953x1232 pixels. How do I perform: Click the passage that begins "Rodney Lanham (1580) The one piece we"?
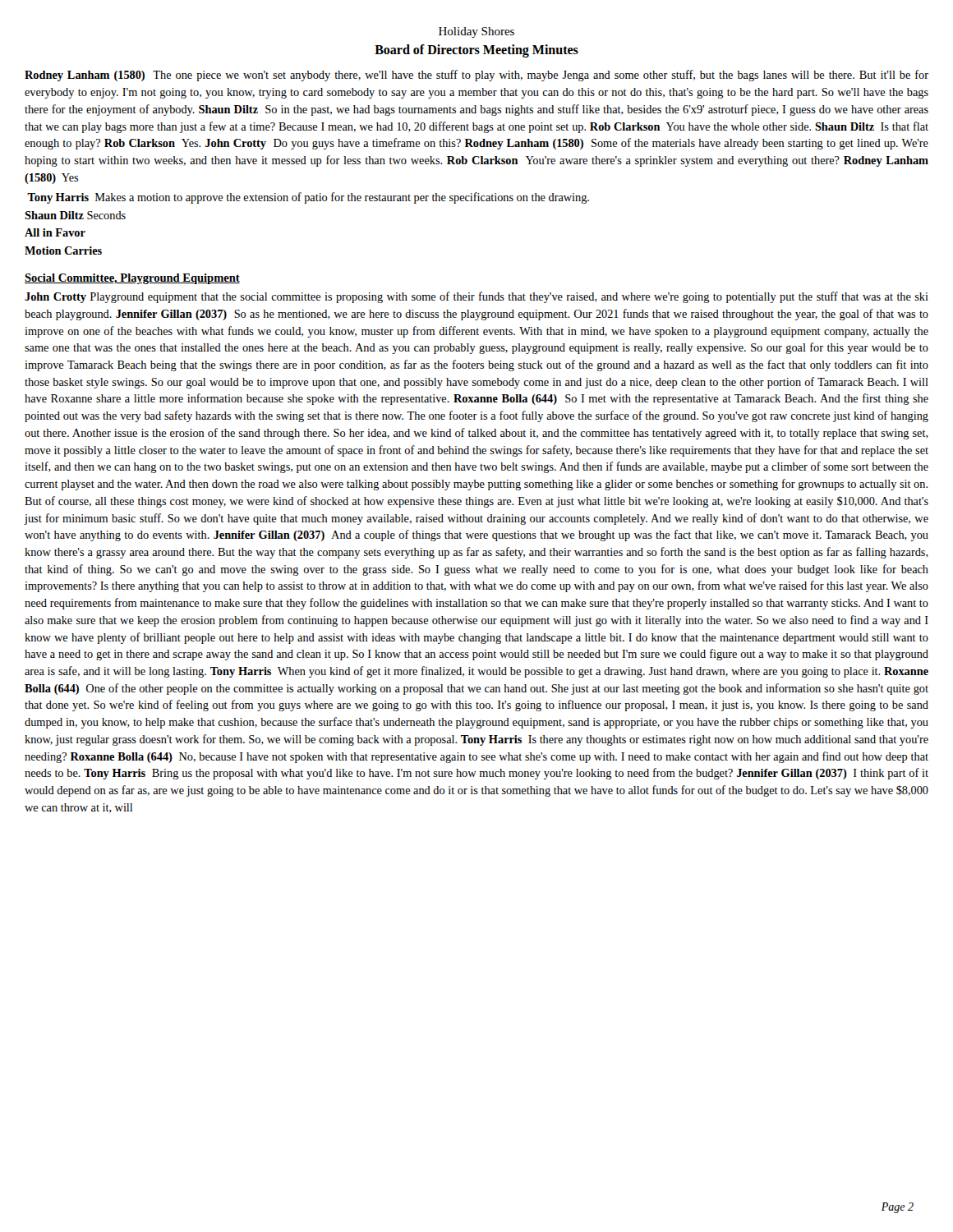coord(476,126)
